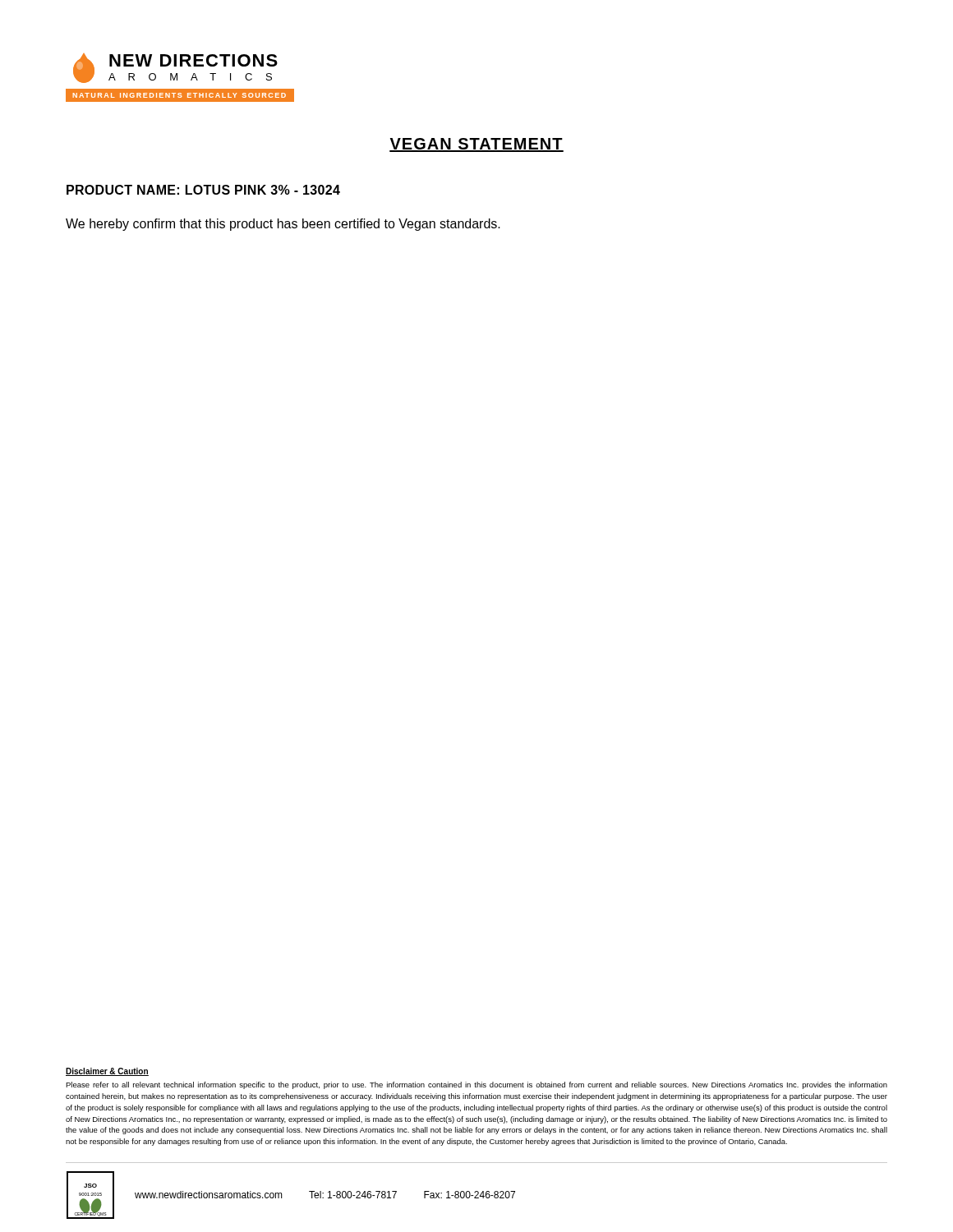
Task: Select the region starting "VEGAN STATEMENT"
Action: click(476, 144)
